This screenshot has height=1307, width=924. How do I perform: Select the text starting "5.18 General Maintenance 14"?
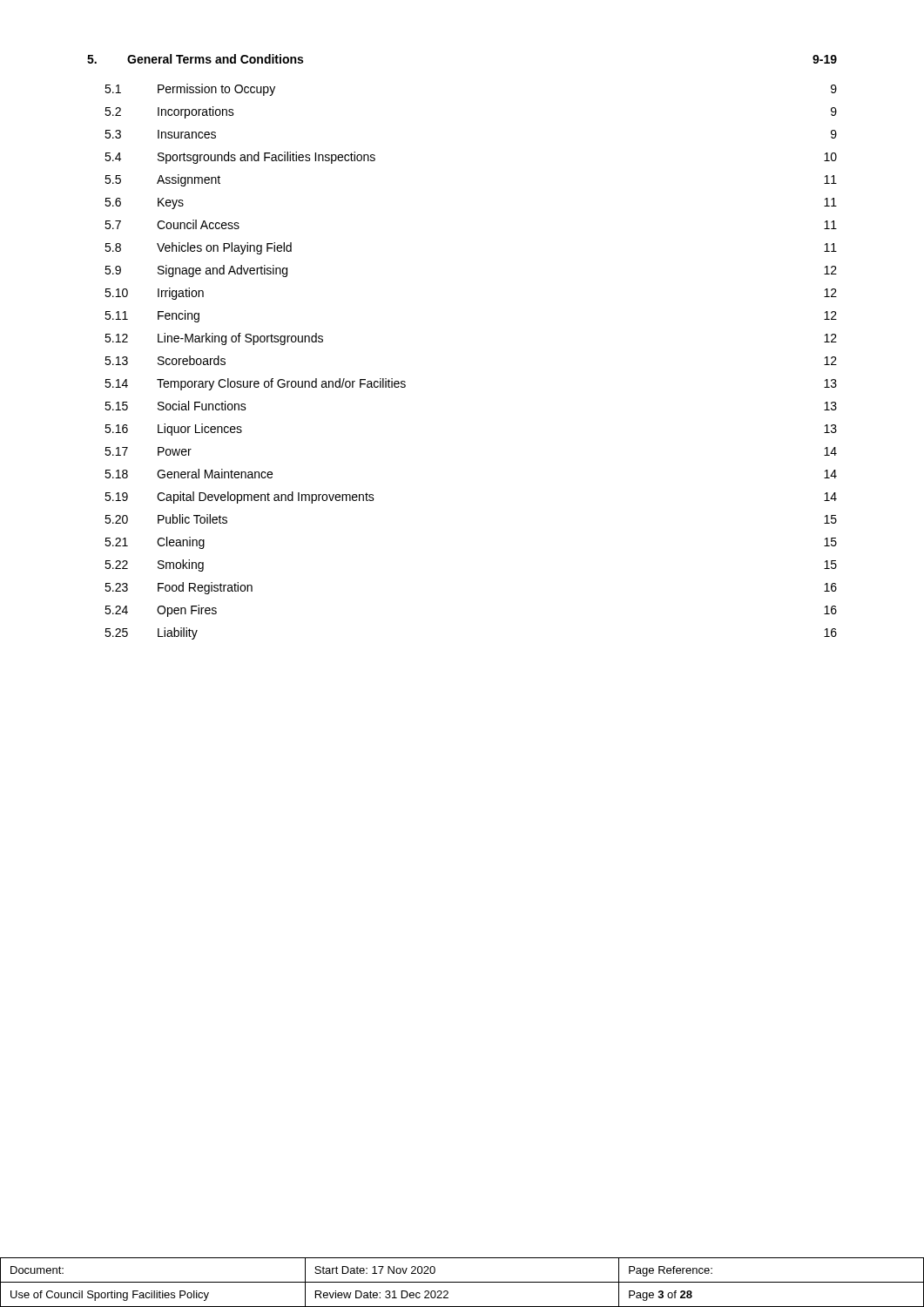click(118, 474)
